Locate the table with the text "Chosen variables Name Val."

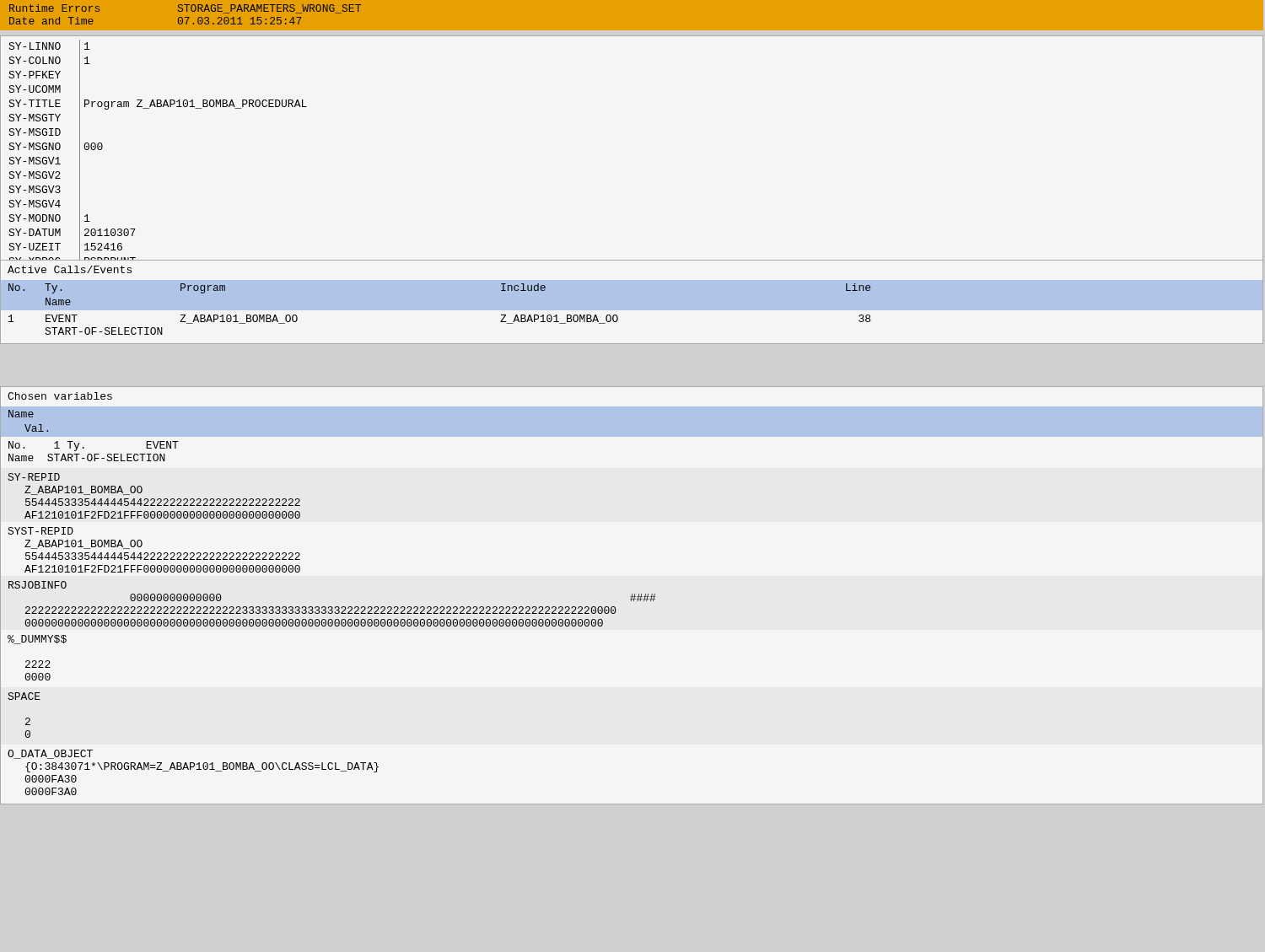[x=632, y=595]
